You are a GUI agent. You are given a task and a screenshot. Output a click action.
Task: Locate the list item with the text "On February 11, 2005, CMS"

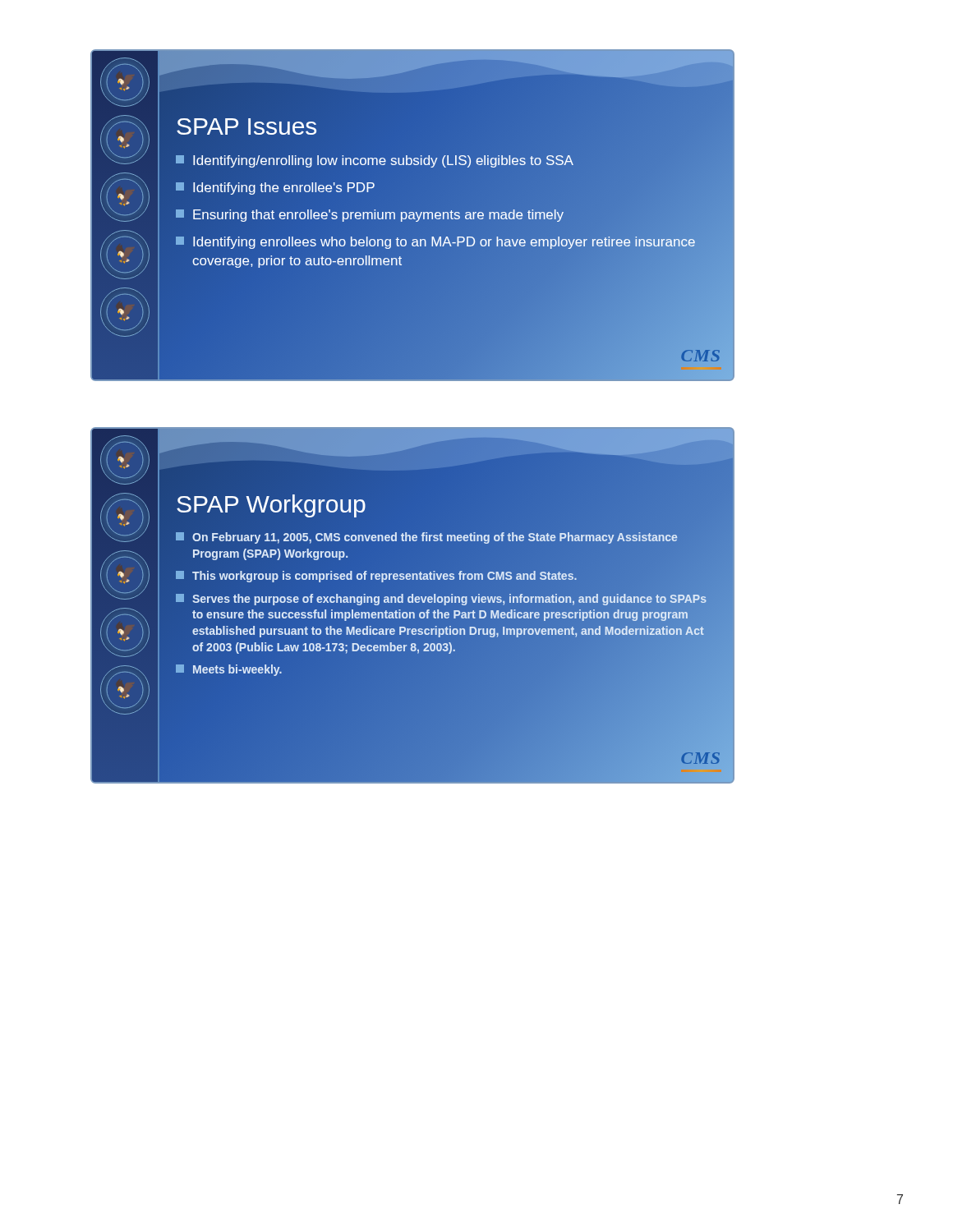click(446, 546)
